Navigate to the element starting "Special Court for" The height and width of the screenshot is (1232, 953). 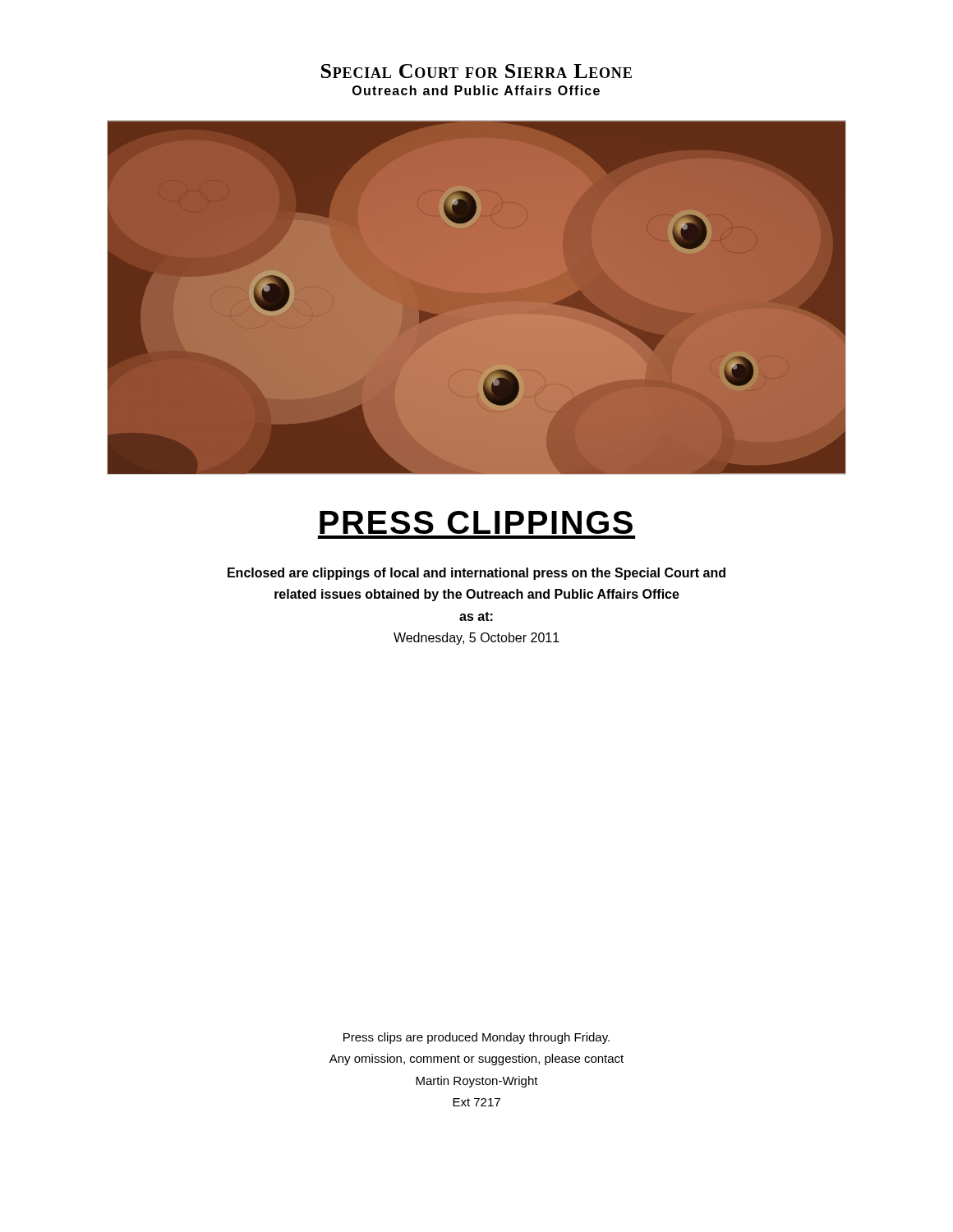pyautogui.click(x=476, y=79)
